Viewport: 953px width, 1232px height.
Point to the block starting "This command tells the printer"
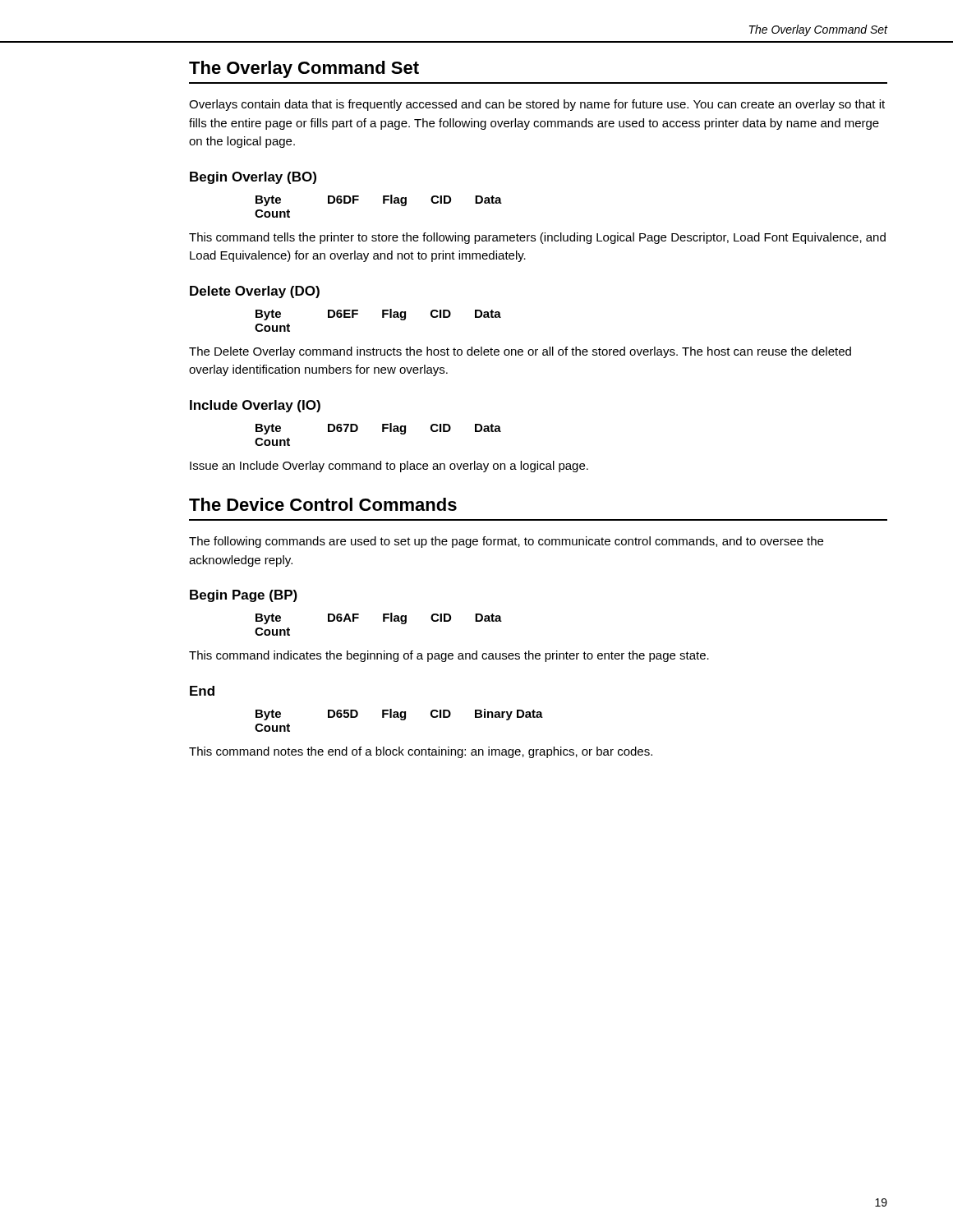(x=538, y=246)
